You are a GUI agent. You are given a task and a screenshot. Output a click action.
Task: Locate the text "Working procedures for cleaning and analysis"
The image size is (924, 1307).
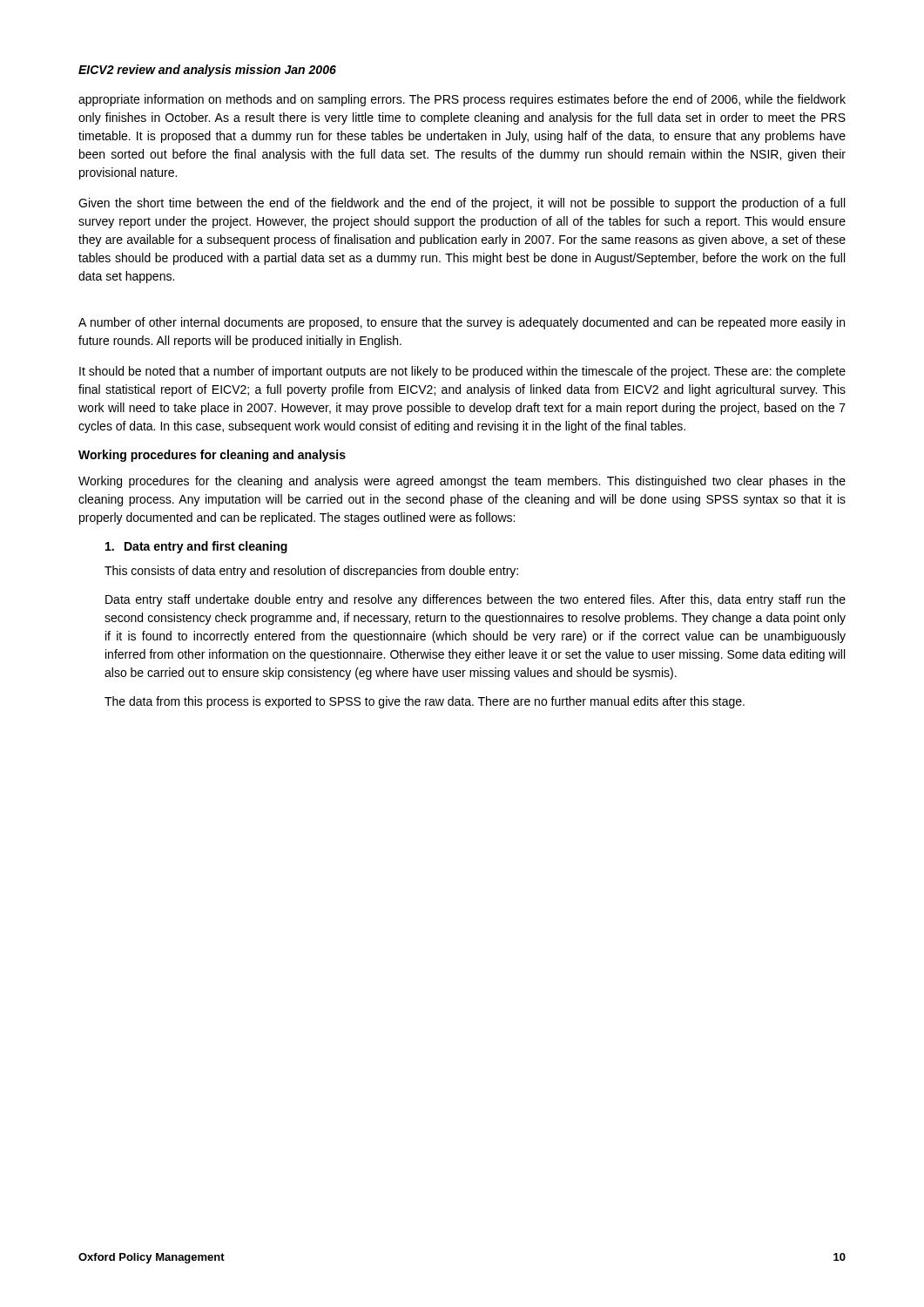tap(212, 455)
